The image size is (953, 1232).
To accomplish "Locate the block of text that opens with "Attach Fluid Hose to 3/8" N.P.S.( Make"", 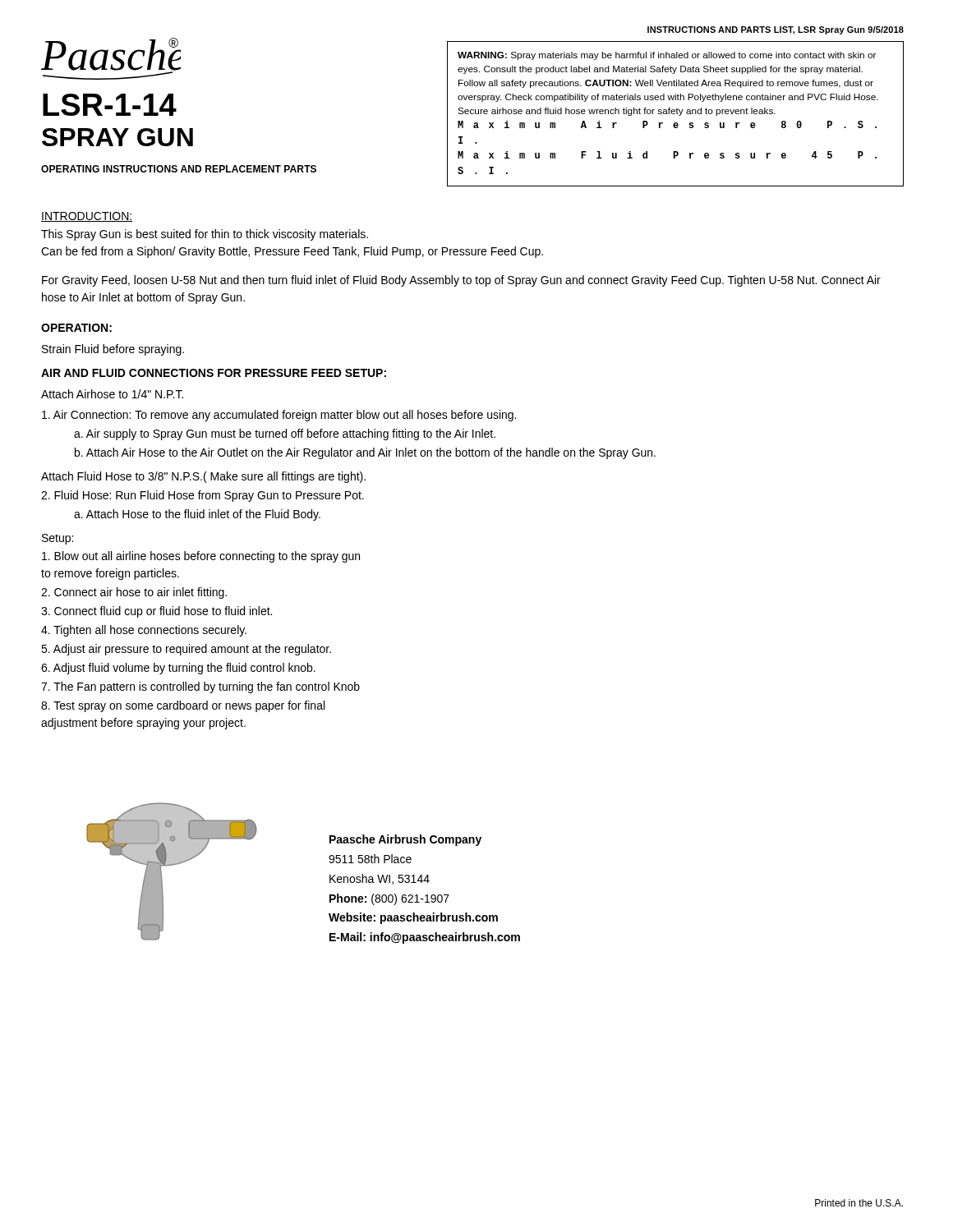I will click(x=204, y=476).
